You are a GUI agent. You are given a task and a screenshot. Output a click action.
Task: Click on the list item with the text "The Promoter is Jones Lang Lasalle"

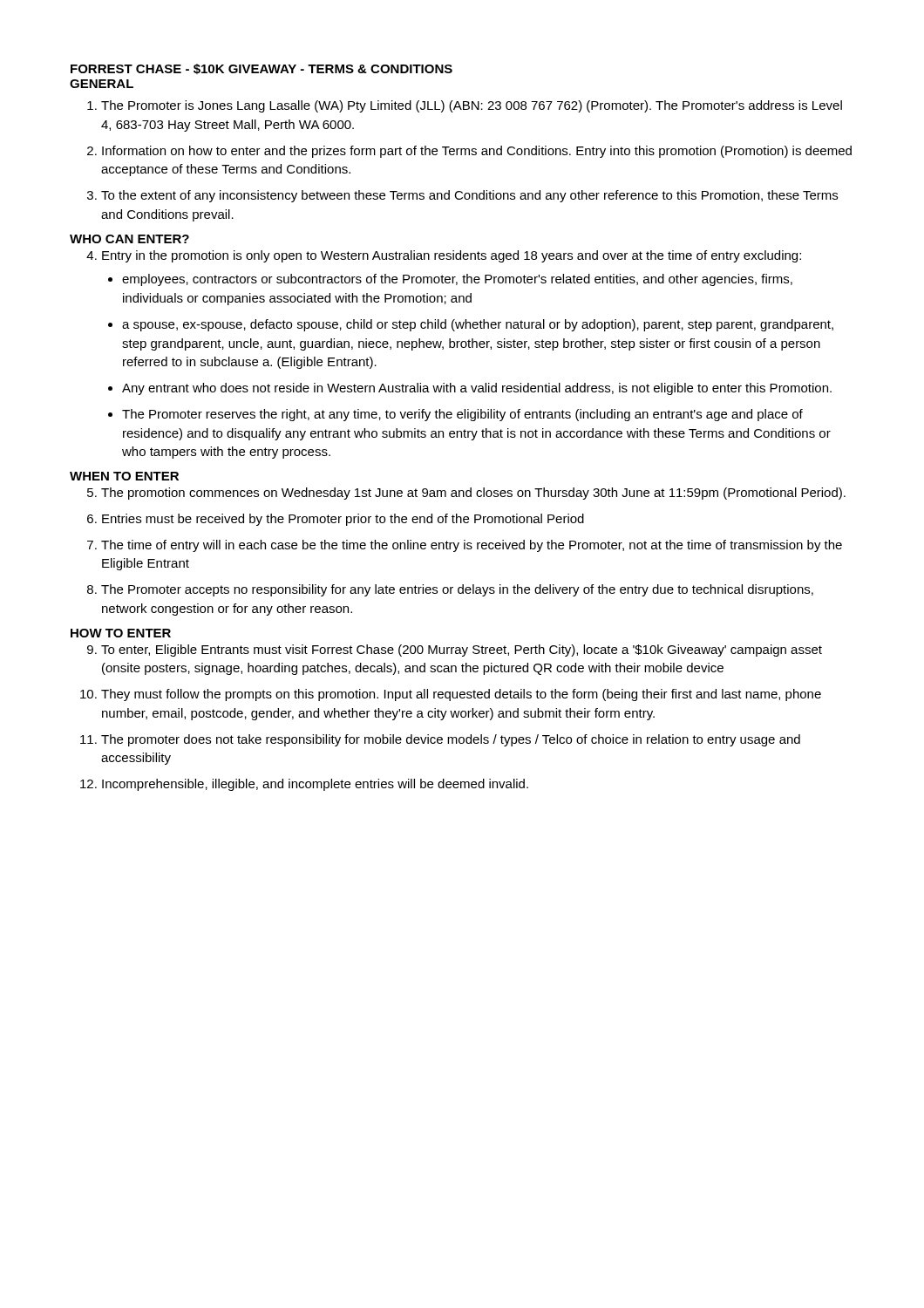(478, 115)
